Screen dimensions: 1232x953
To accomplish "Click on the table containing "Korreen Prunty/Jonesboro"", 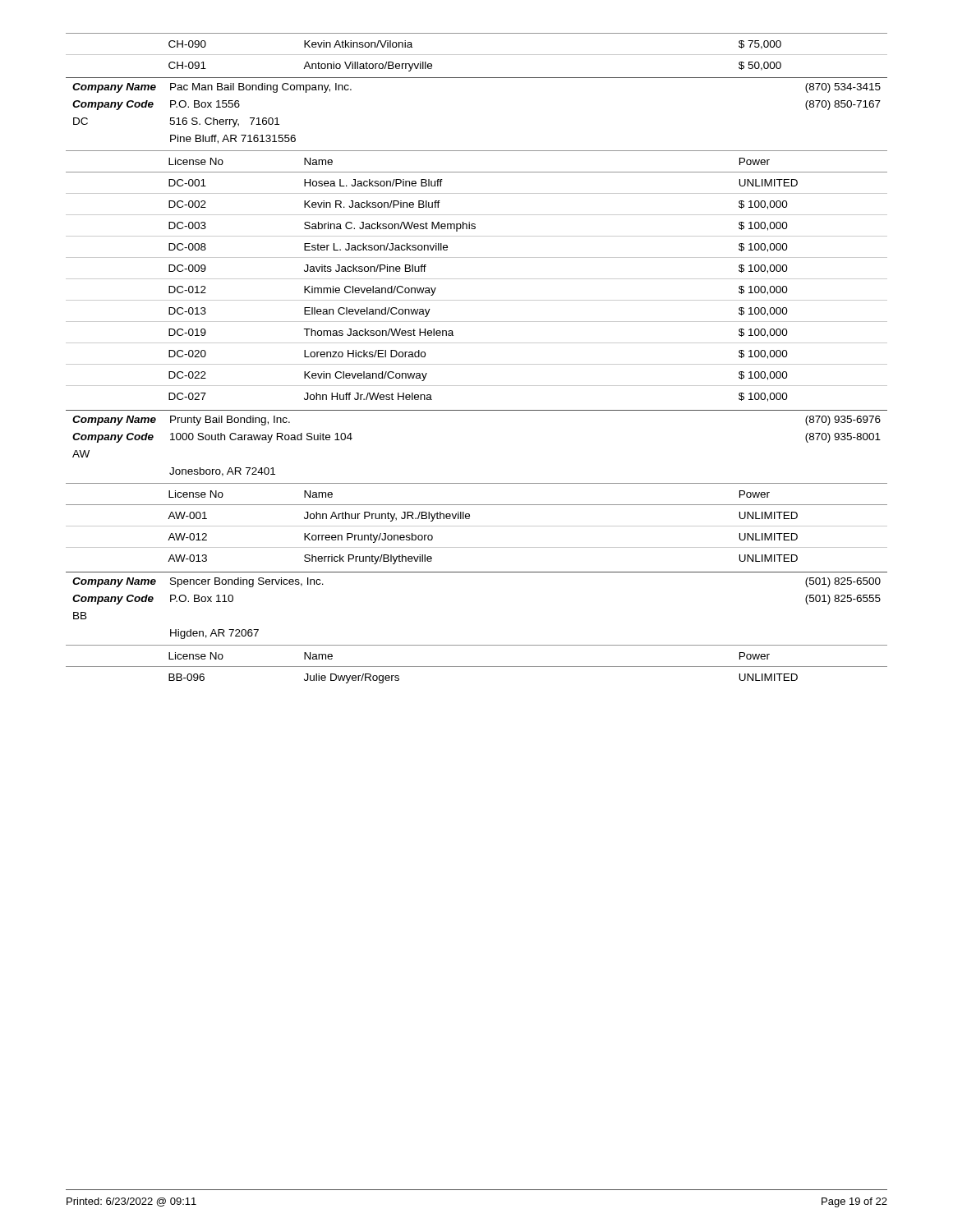I will tap(476, 526).
